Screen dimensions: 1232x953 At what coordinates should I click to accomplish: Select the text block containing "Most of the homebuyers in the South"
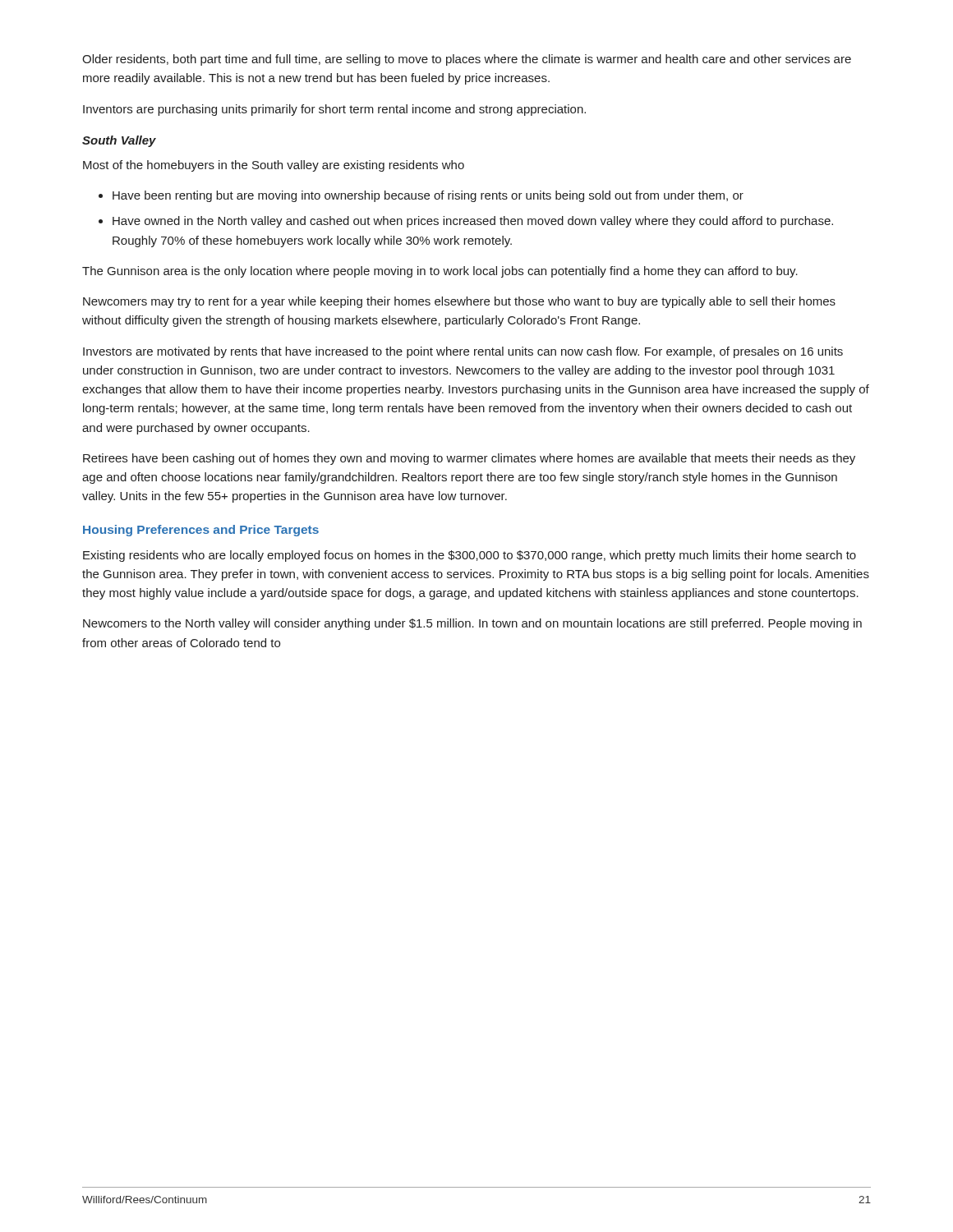tap(273, 164)
